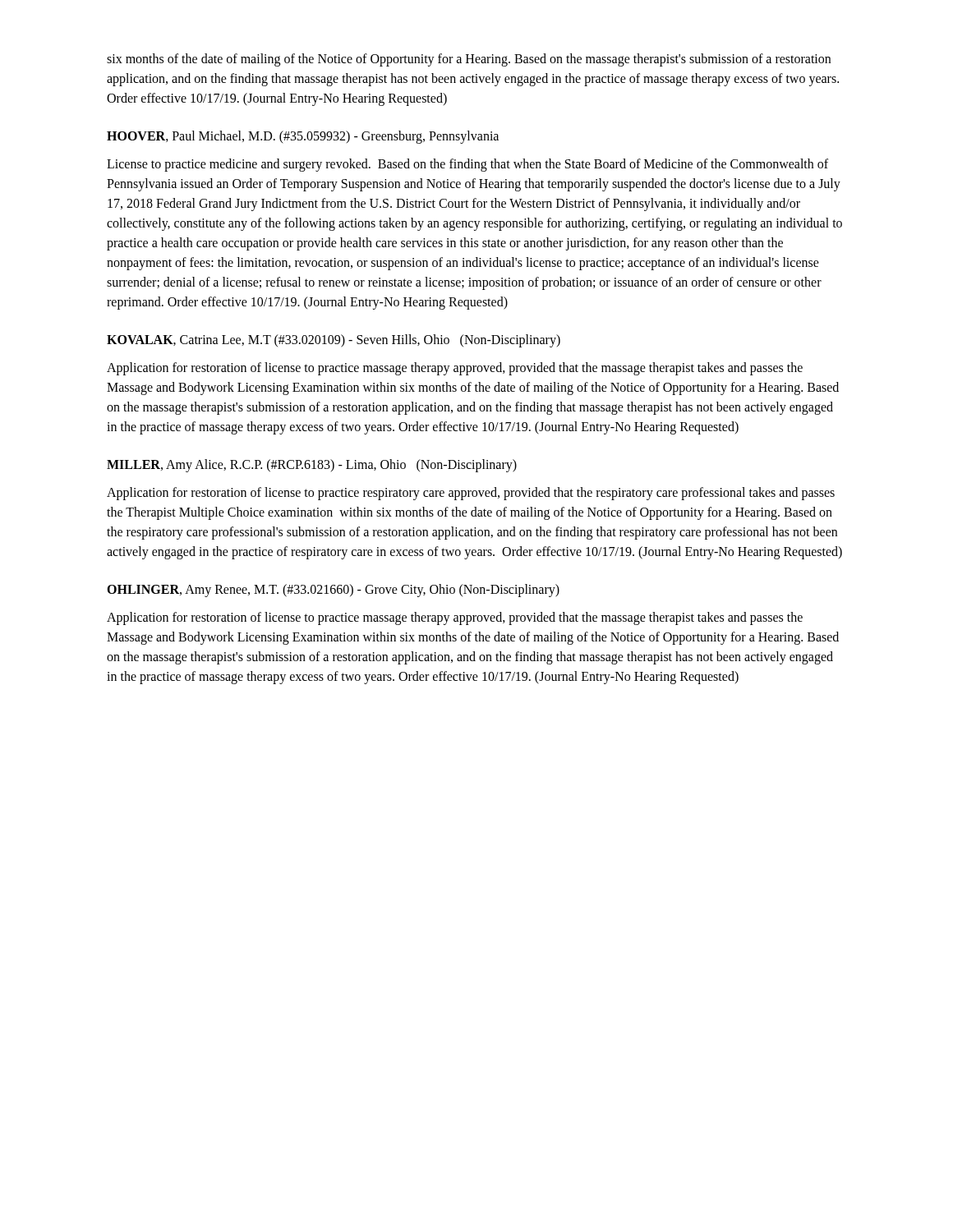Where is the passage that starts "Application for restoration of license to practice respiratory"?

coord(475,522)
